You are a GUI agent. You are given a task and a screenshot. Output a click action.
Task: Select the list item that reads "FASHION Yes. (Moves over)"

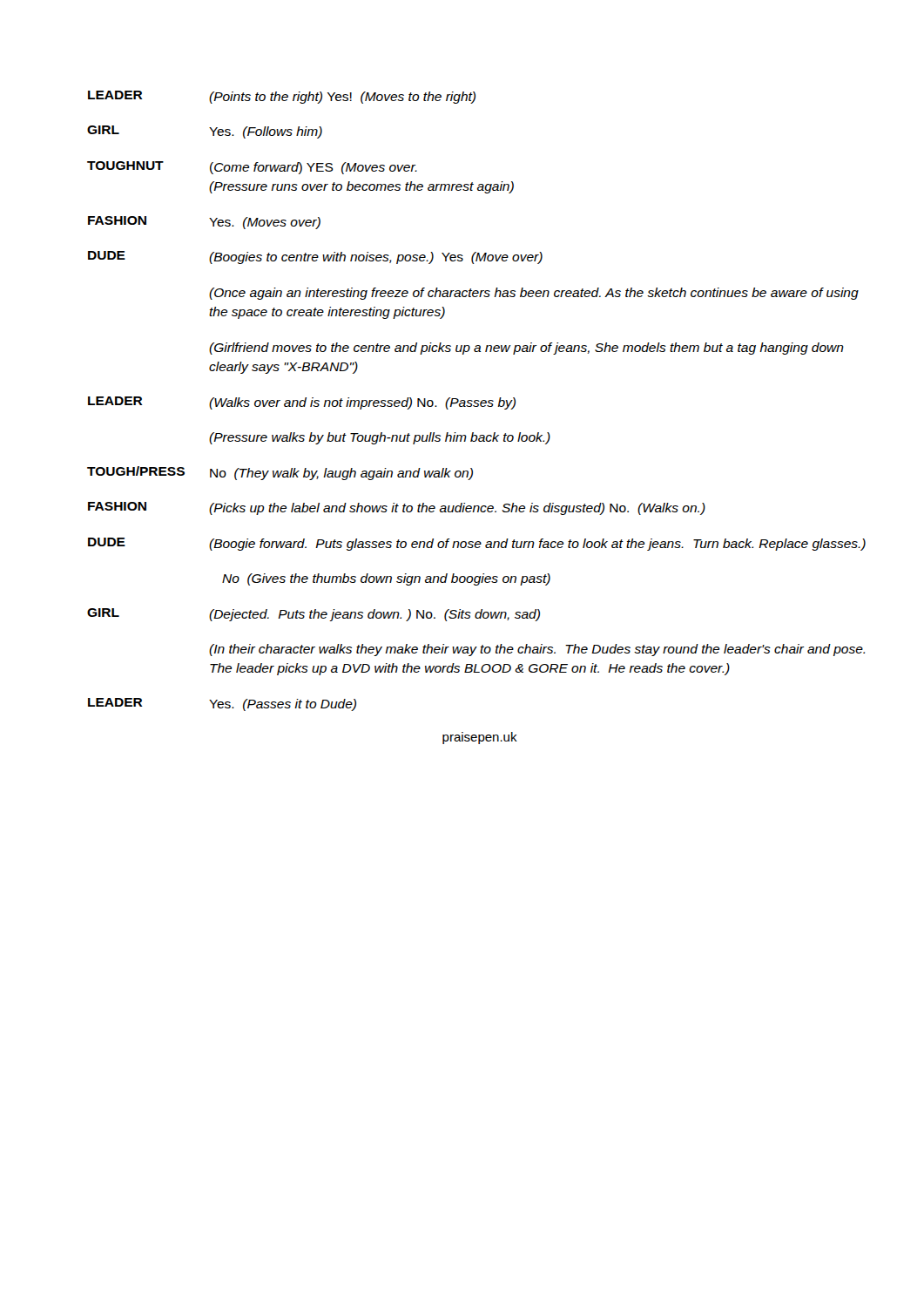point(118,221)
